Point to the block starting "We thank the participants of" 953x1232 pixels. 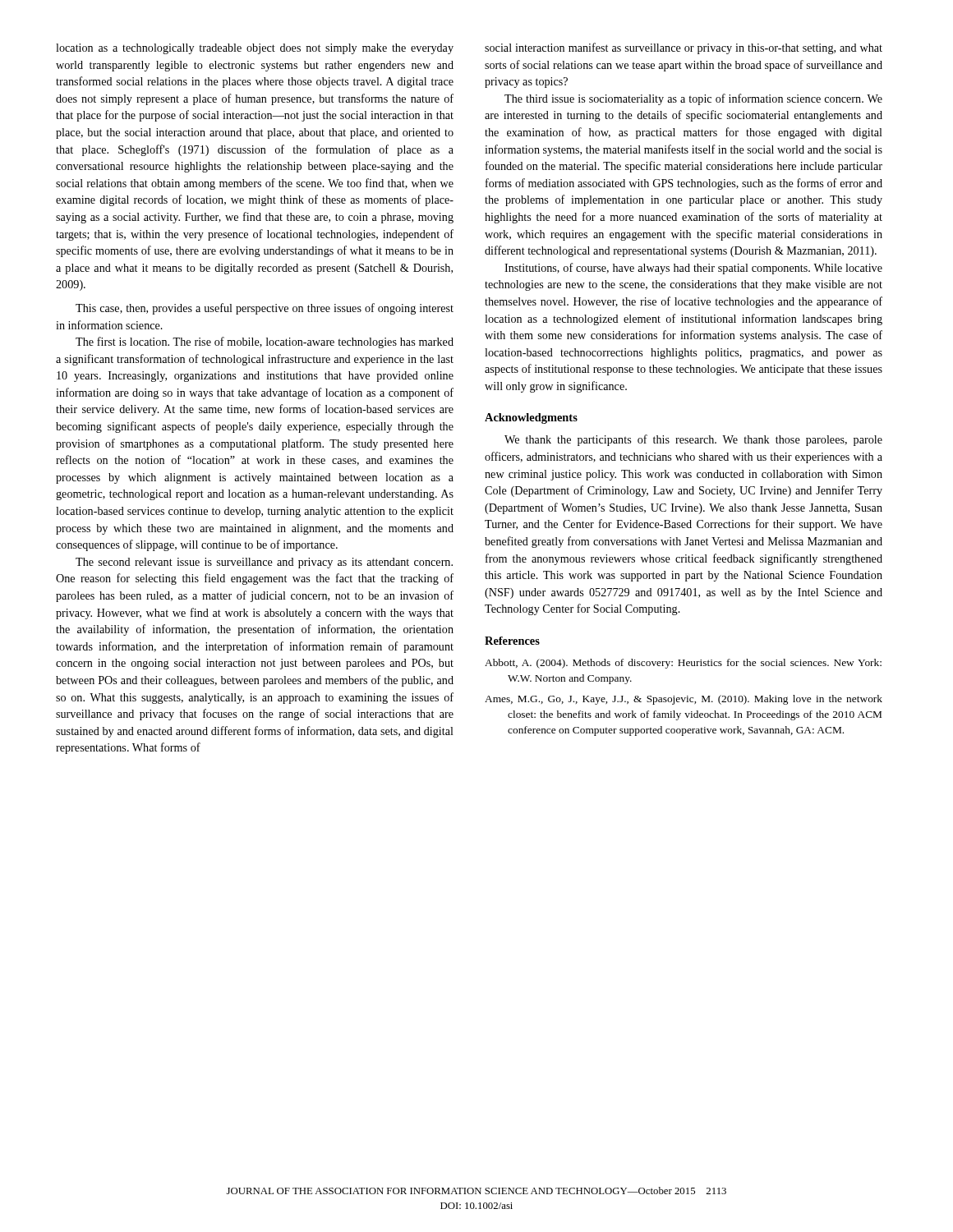point(684,524)
